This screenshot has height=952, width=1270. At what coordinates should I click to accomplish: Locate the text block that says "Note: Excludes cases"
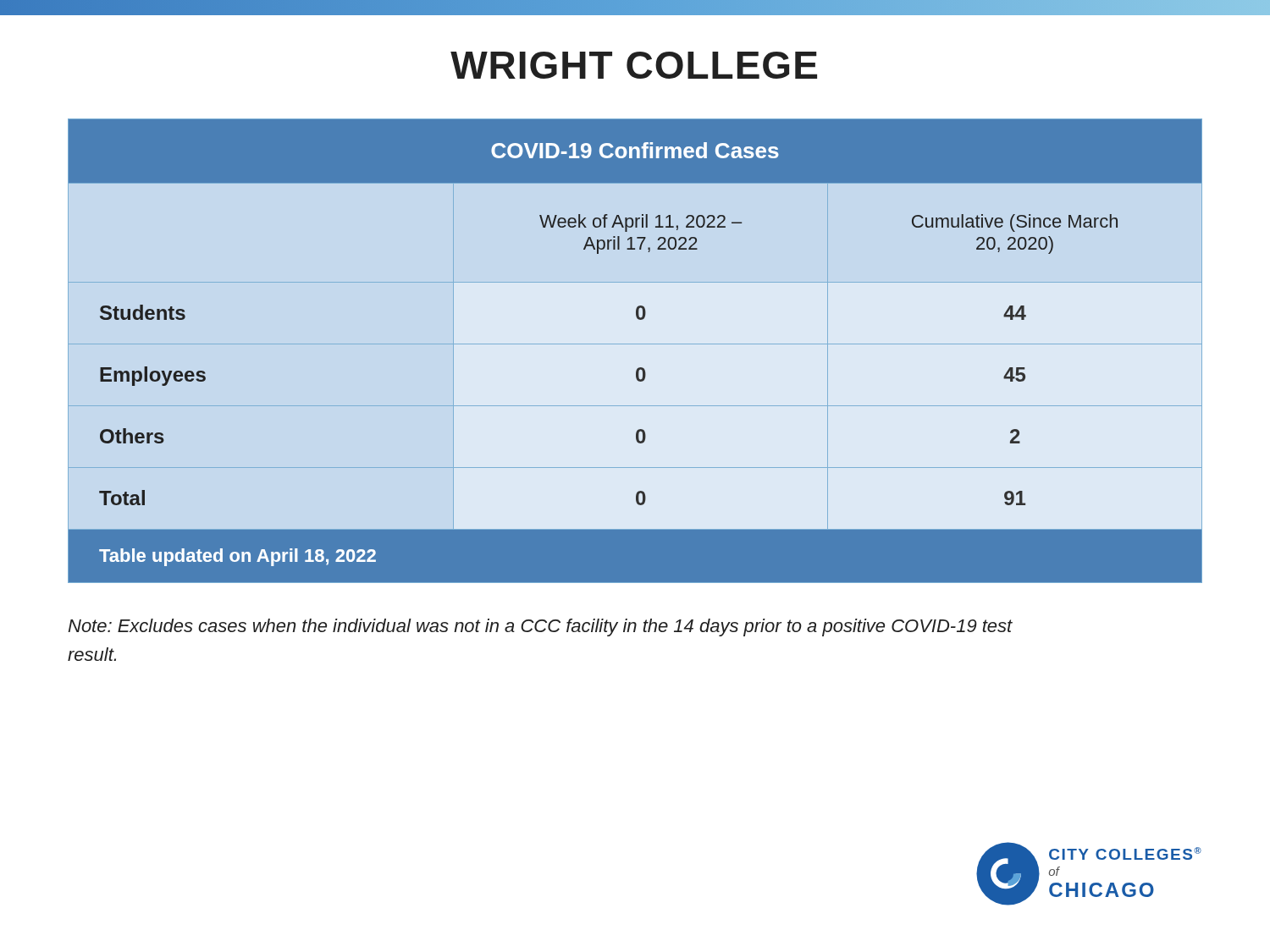tap(540, 640)
